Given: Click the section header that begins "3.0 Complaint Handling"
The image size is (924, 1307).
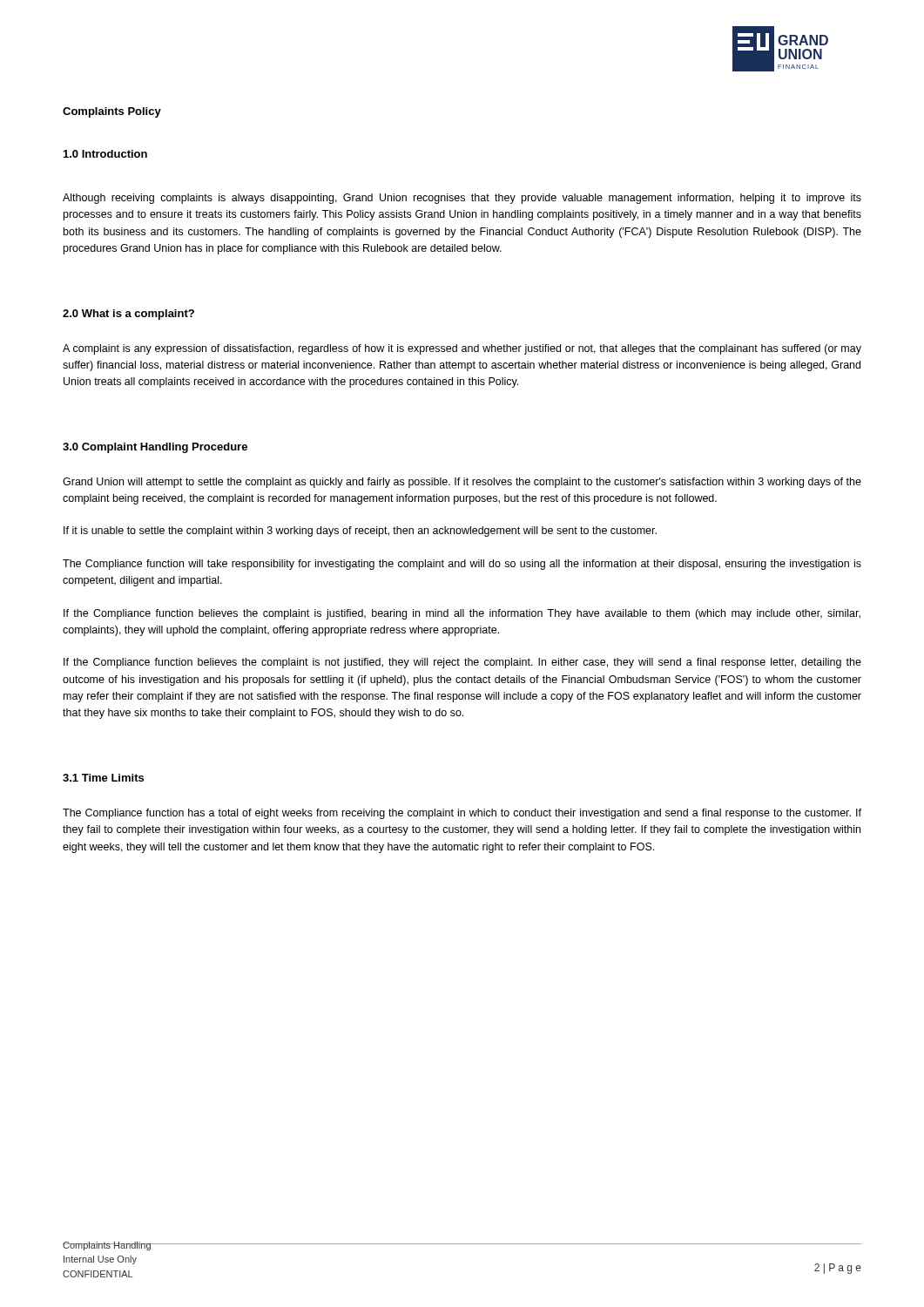Looking at the screenshot, I should coord(155,446).
